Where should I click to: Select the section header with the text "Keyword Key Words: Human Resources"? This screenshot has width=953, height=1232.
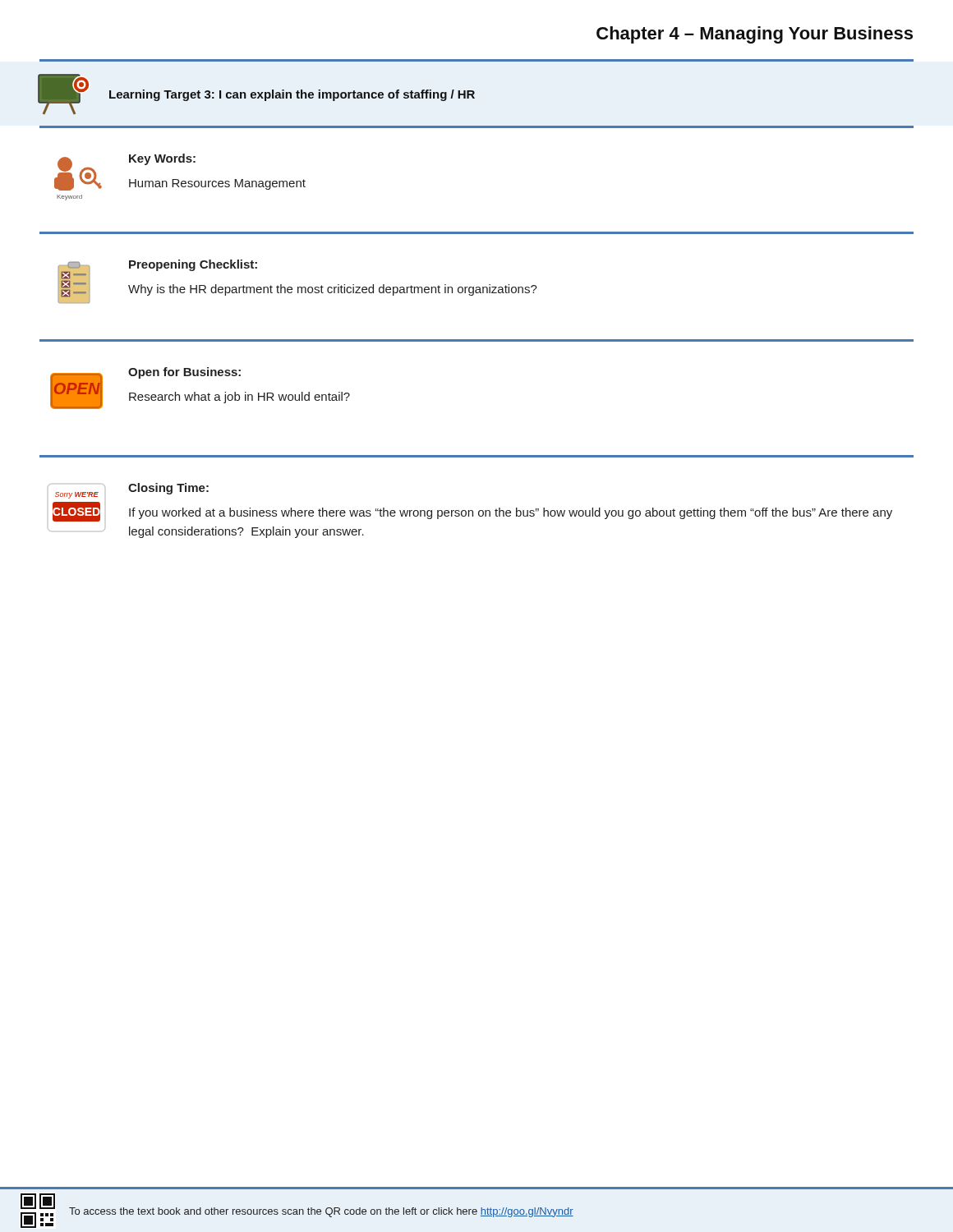pyautogui.click(x=180, y=177)
